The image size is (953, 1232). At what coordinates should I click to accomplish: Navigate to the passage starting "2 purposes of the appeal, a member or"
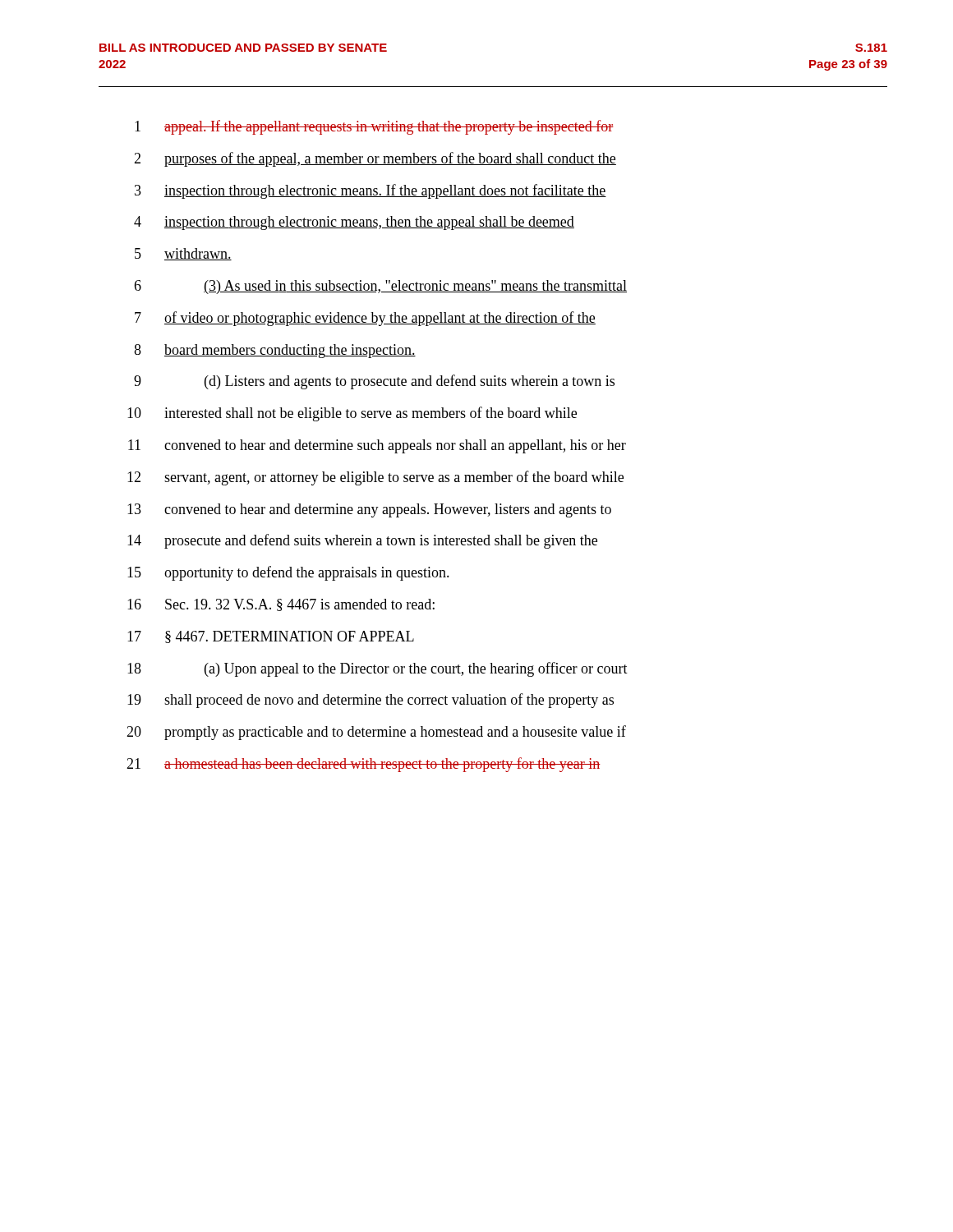493,159
